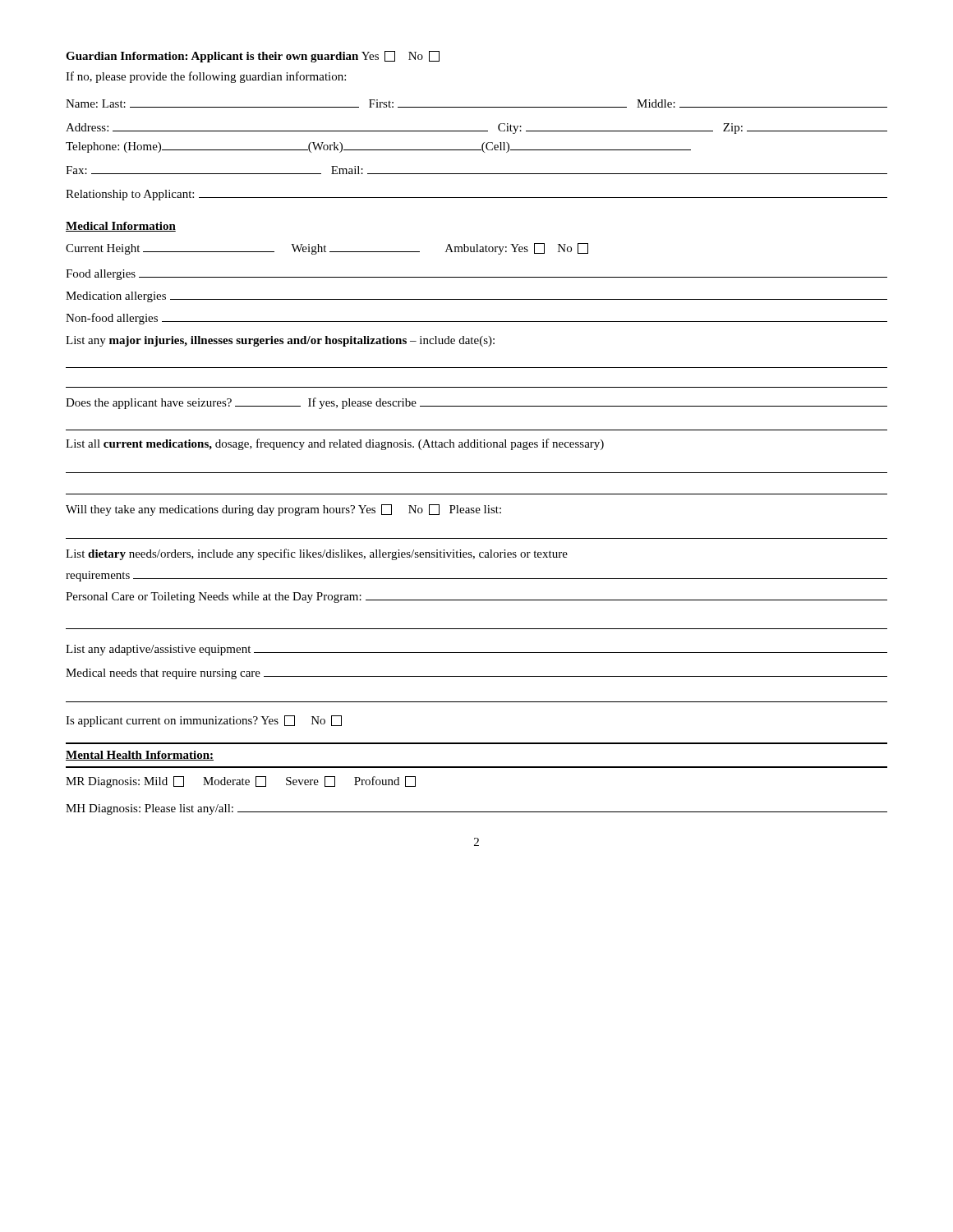This screenshot has width=953, height=1232.
Task: Click on the text that says "MH Diagnosis: Please list any/all:"
Action: (x=476, y=806)
